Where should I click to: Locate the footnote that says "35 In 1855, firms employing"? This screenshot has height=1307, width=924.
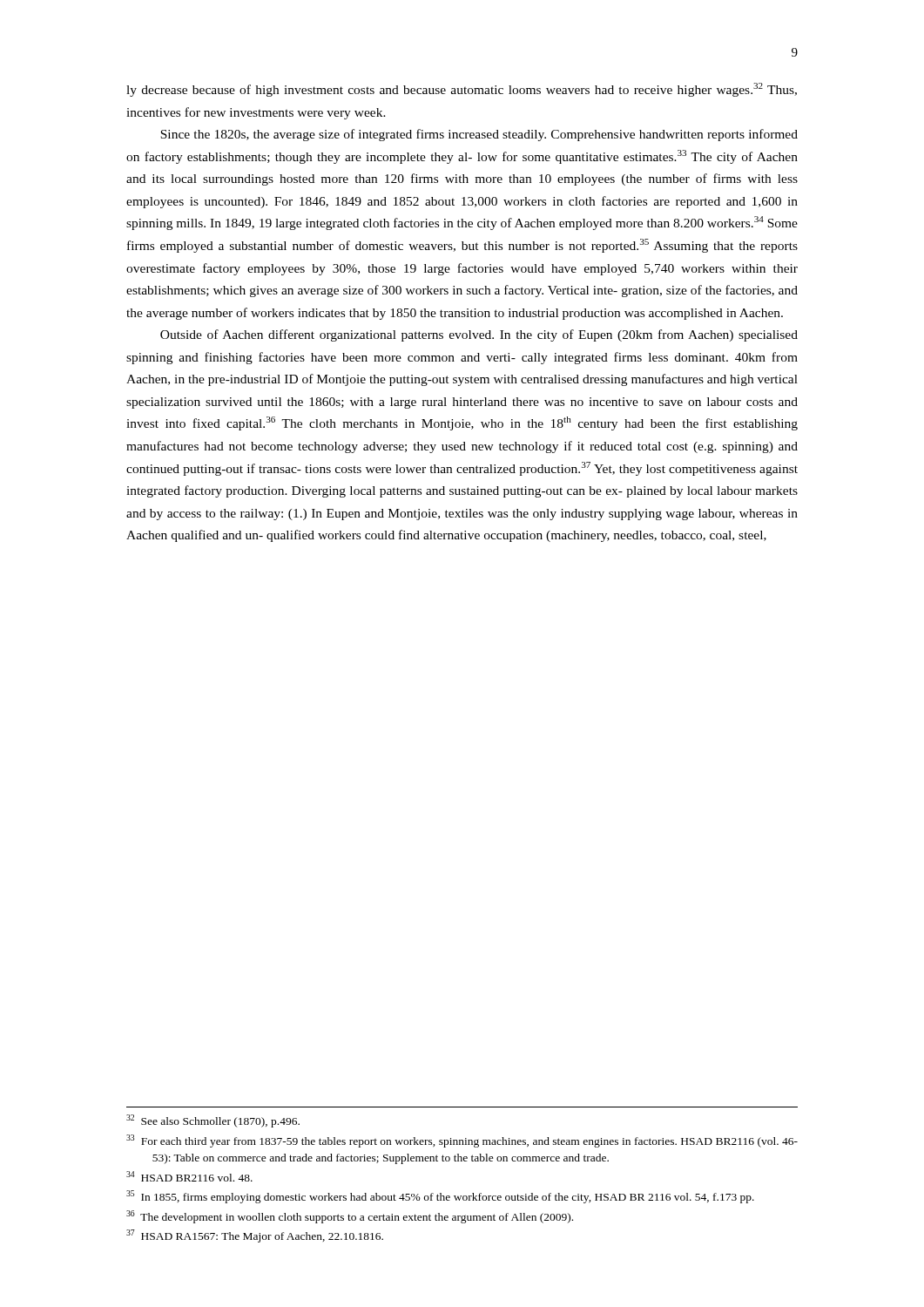440,1196
